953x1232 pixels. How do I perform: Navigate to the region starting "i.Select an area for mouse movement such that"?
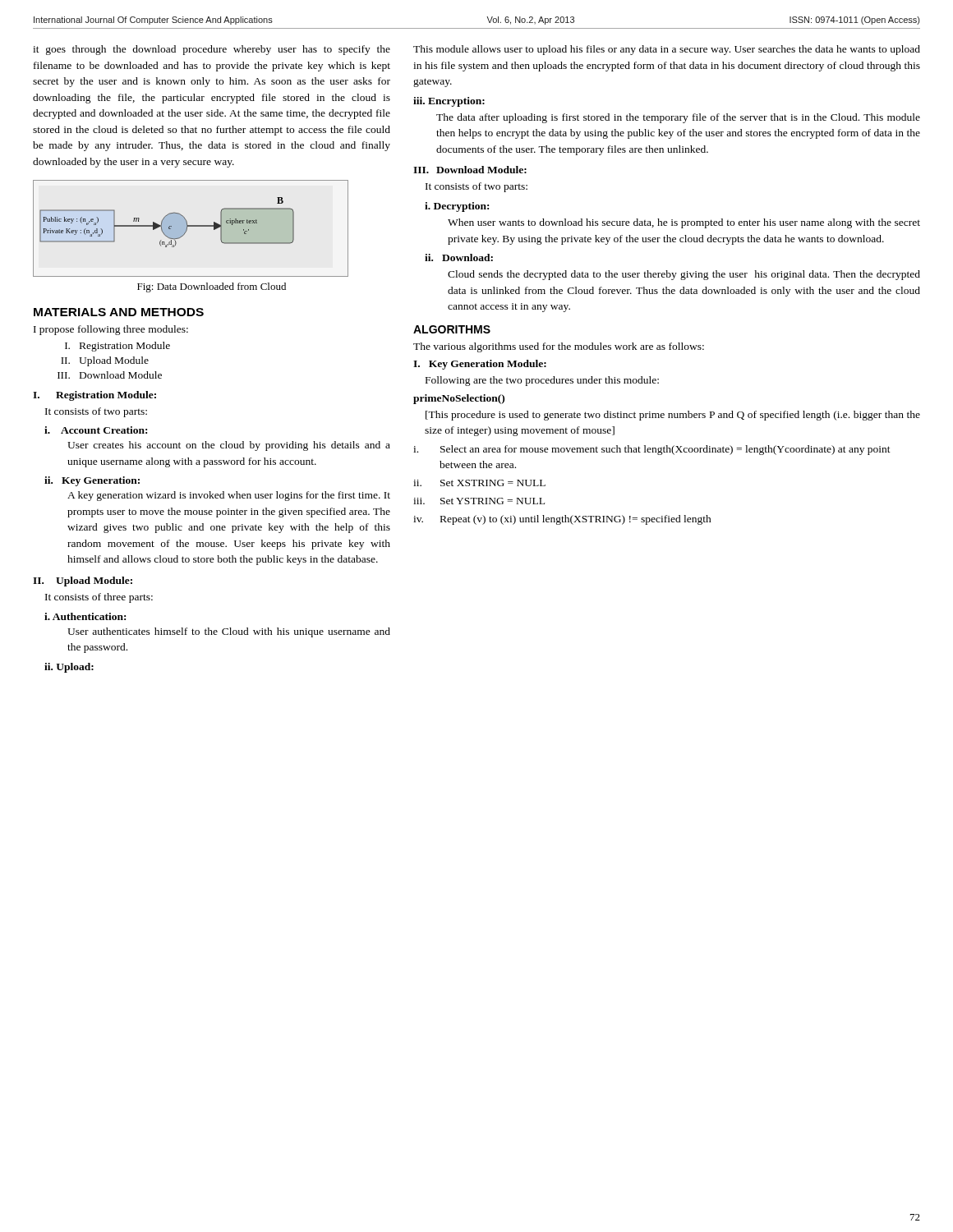[667, 457]
